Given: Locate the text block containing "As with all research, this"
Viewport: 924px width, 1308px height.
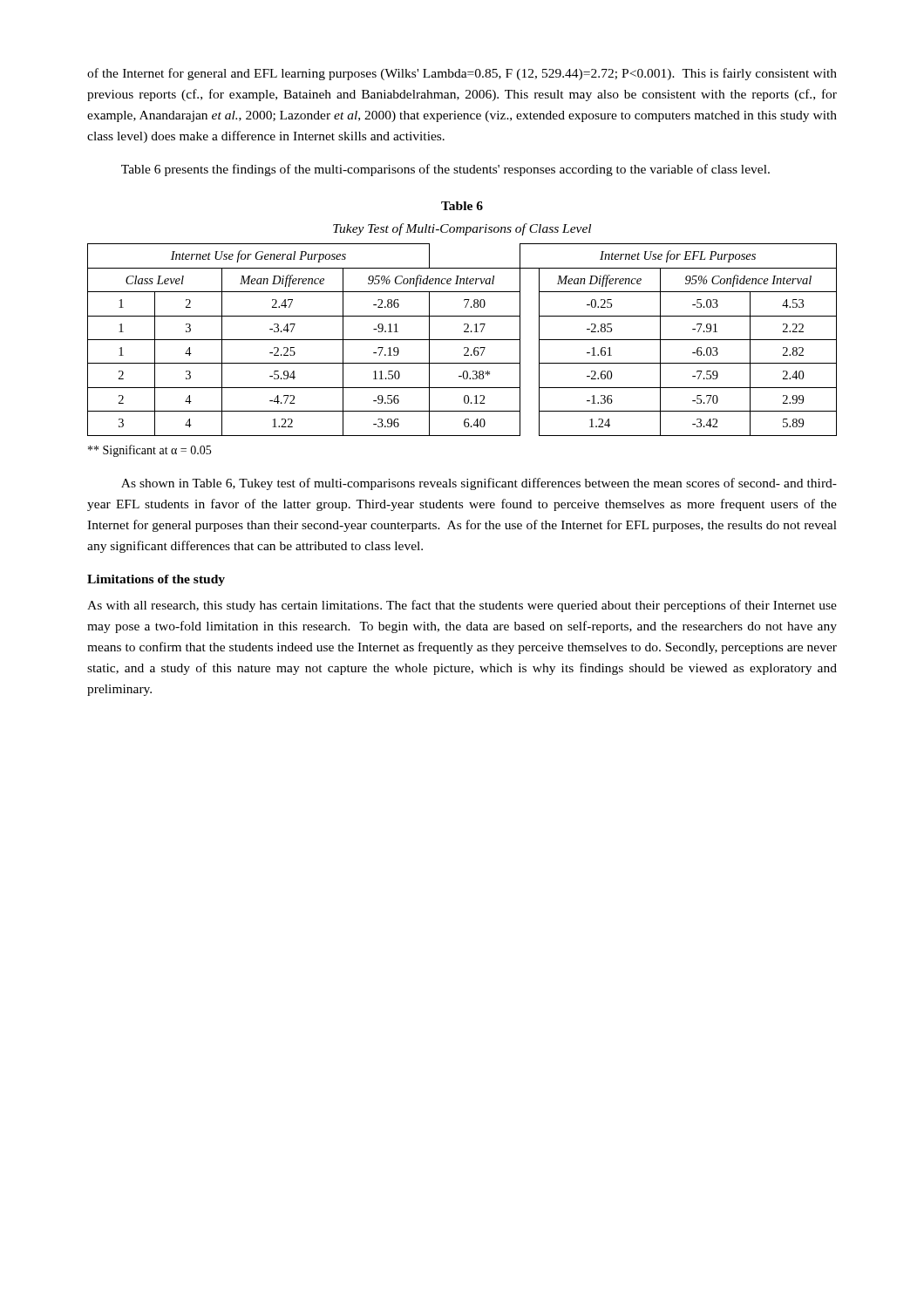Looking at the screenshot, I should point(462,646).
